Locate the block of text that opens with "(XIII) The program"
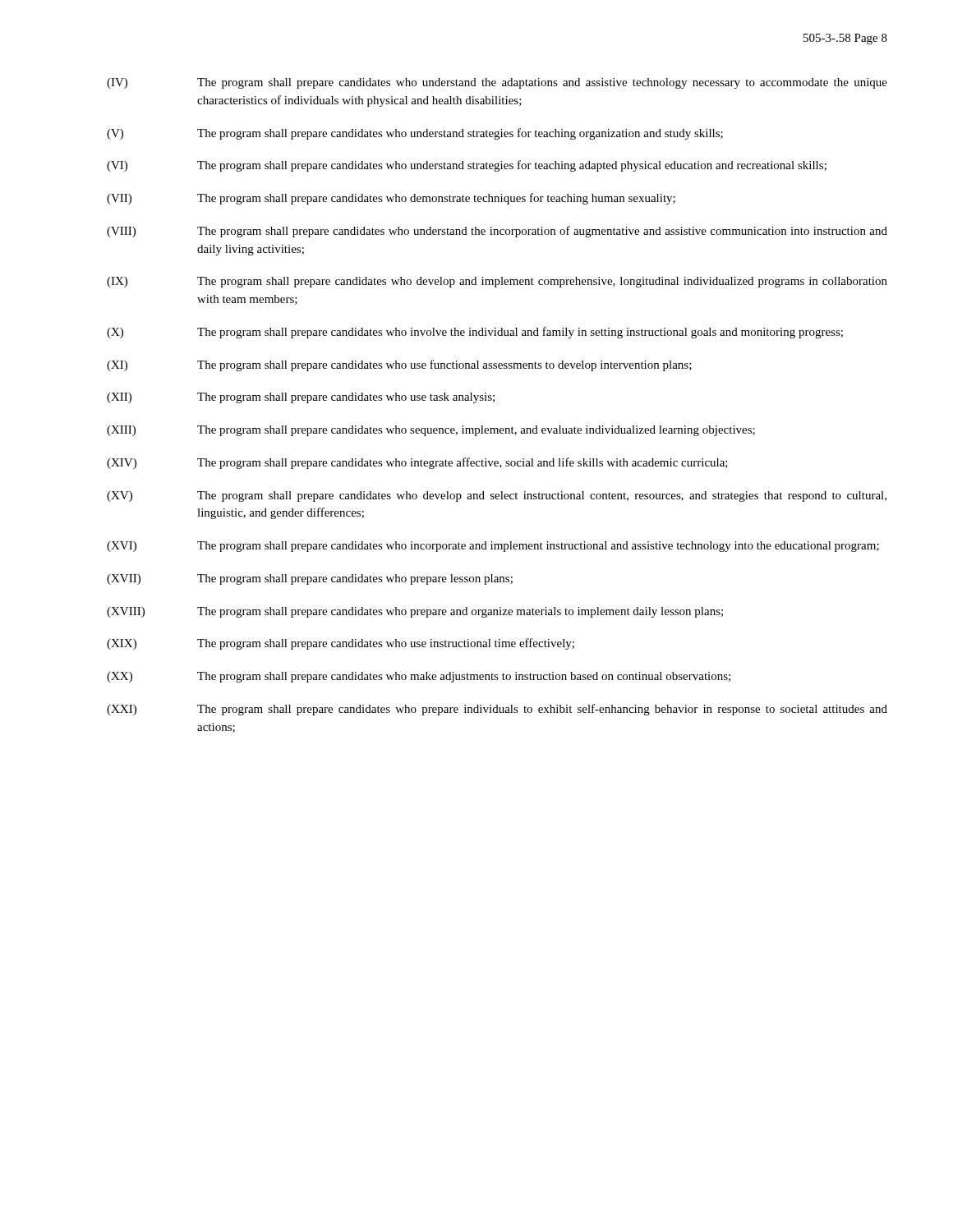953x1232 pixels. pyautogui.click(x=476, y=430)
